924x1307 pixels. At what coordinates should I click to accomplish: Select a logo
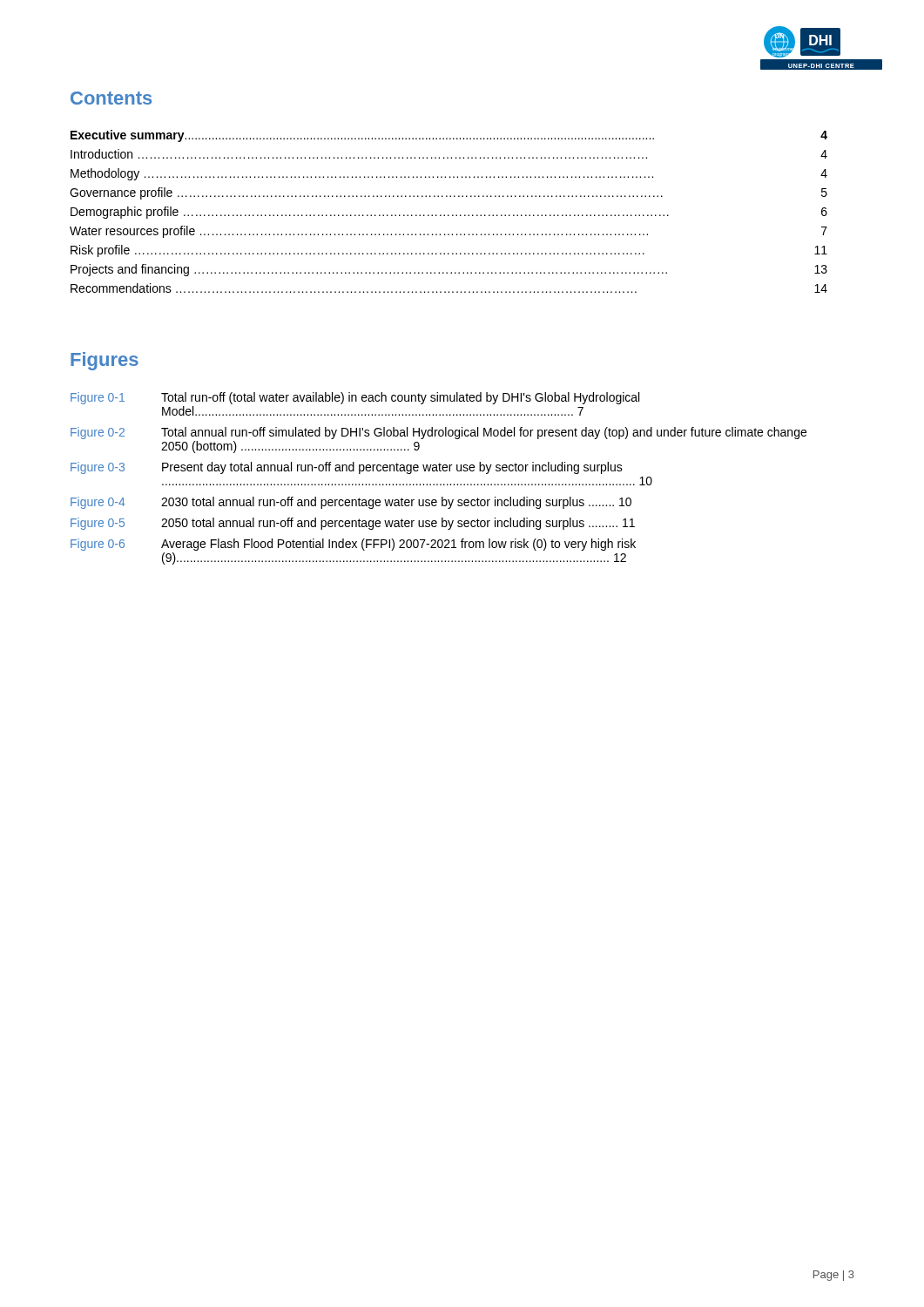[821, 47]
